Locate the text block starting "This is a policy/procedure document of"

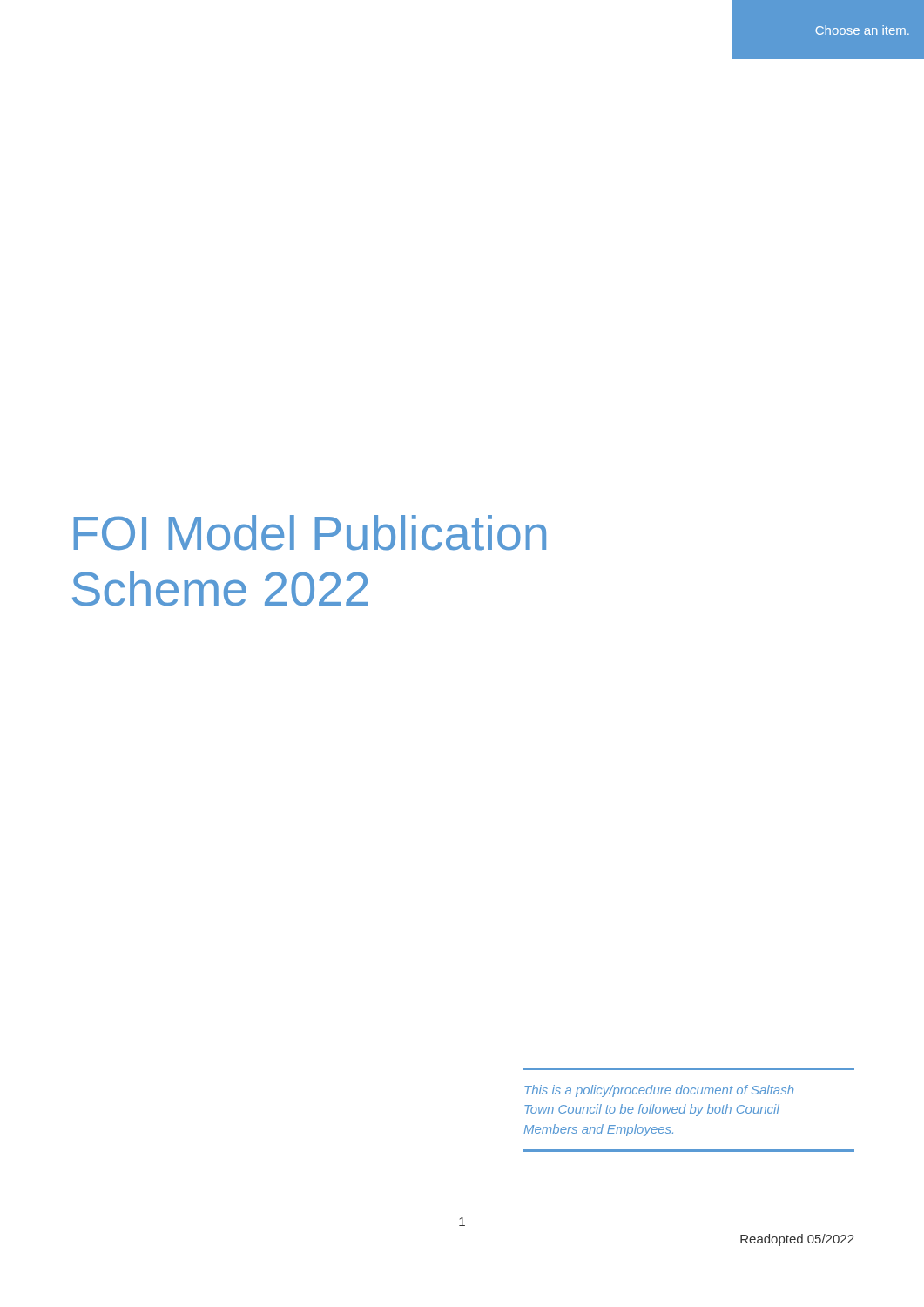689,1109
